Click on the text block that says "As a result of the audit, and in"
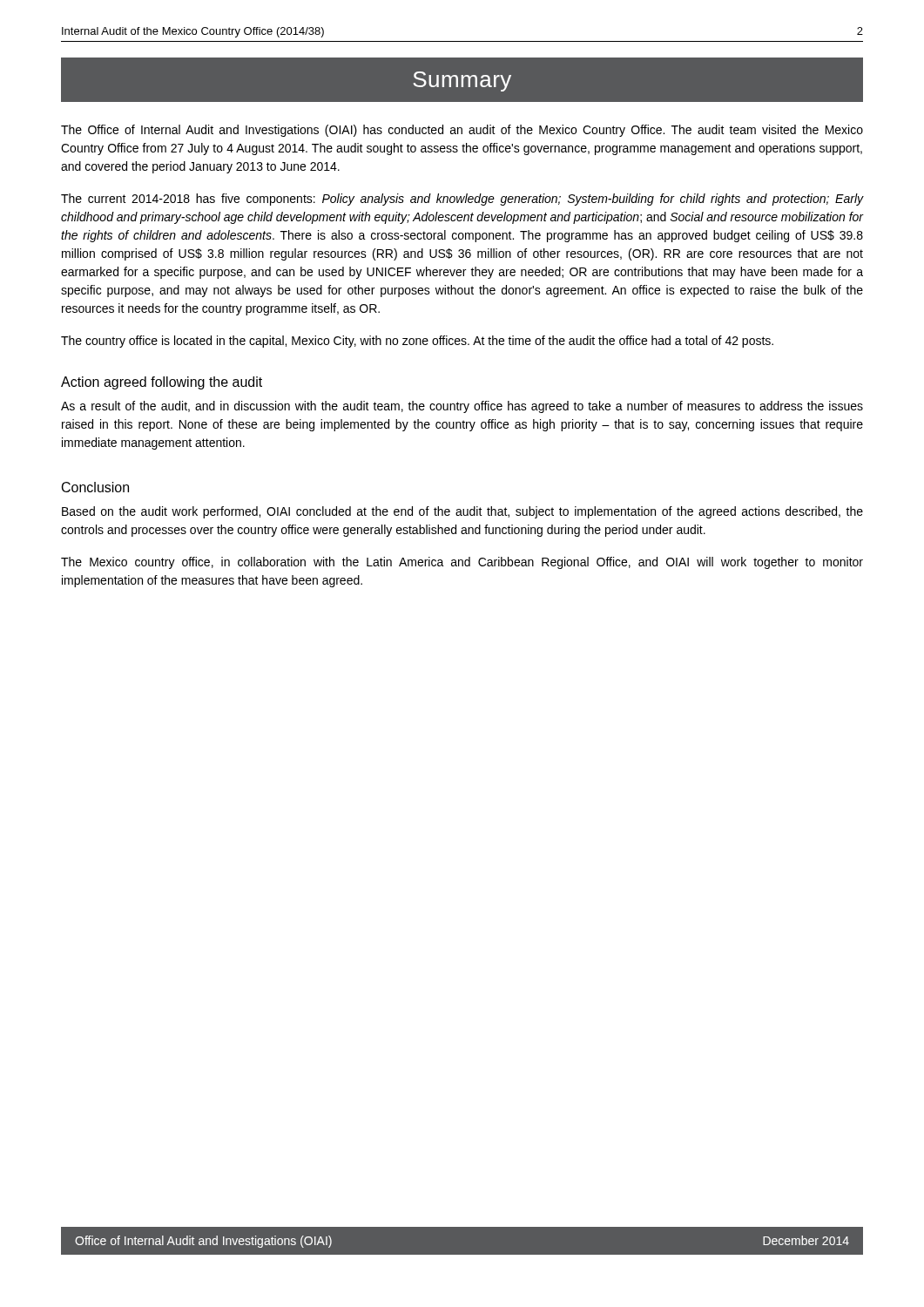 tap(462, 424)
